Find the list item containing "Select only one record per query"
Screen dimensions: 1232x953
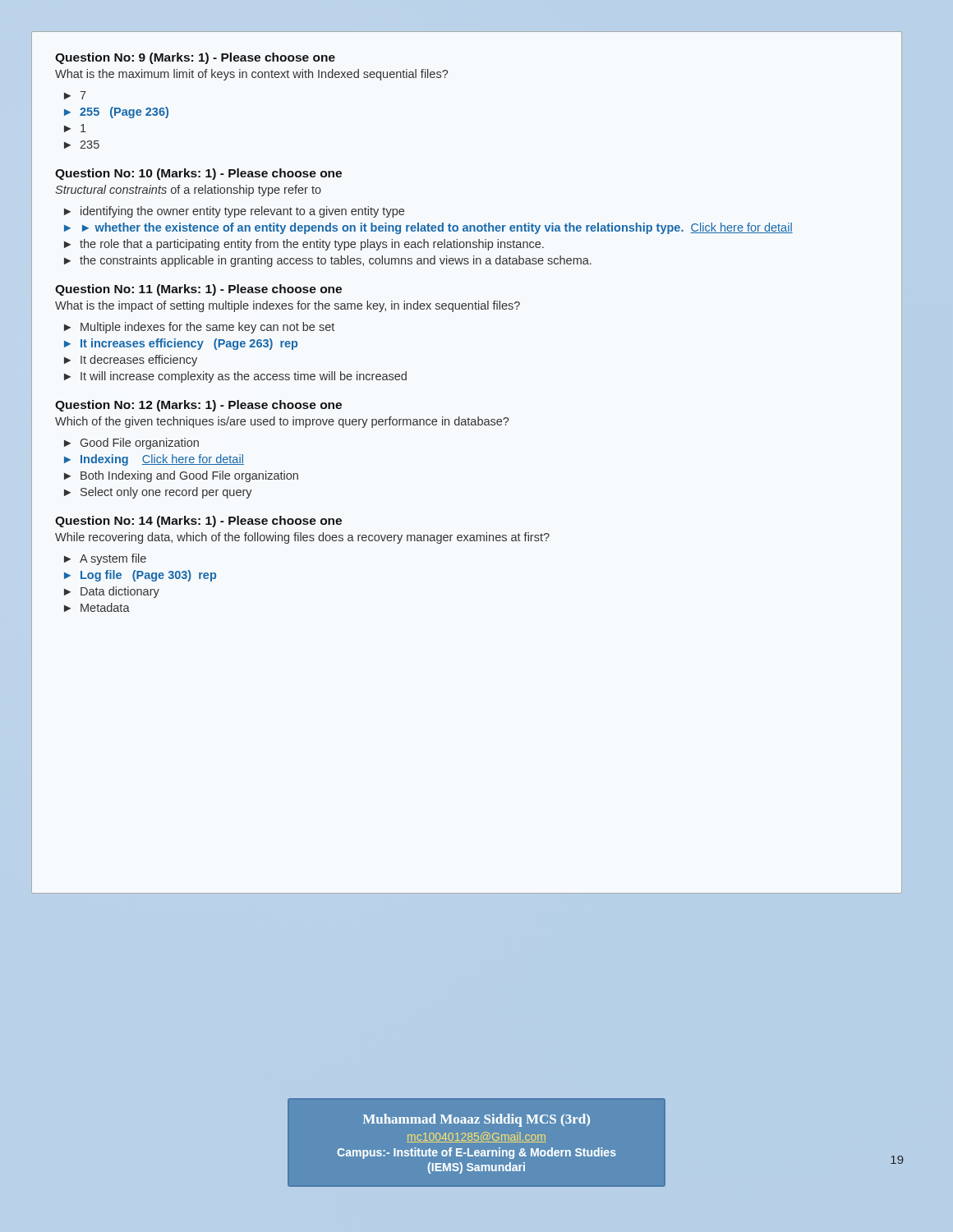pos(166,492)
